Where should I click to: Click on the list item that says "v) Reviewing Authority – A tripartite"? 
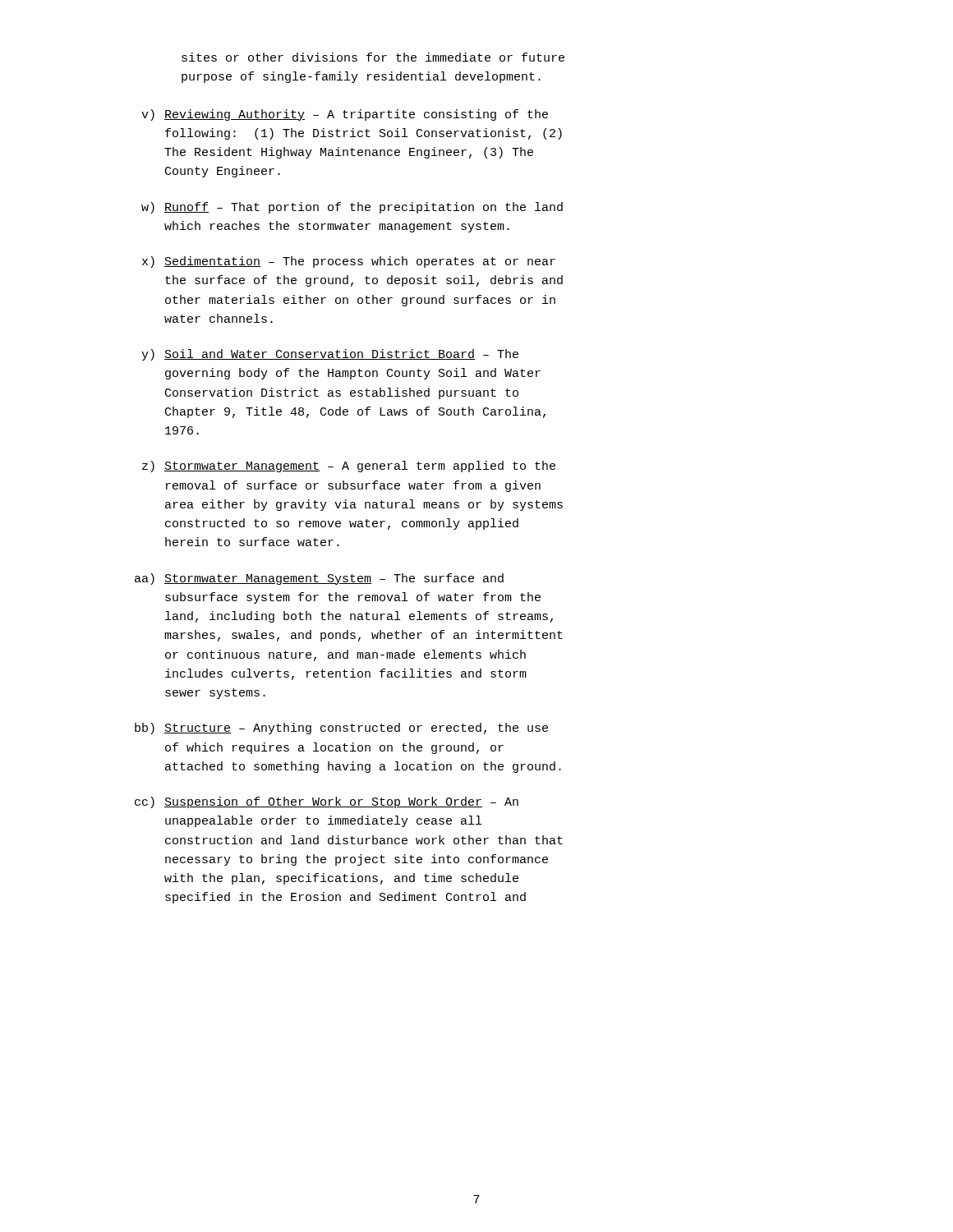(x=489, y=144)
